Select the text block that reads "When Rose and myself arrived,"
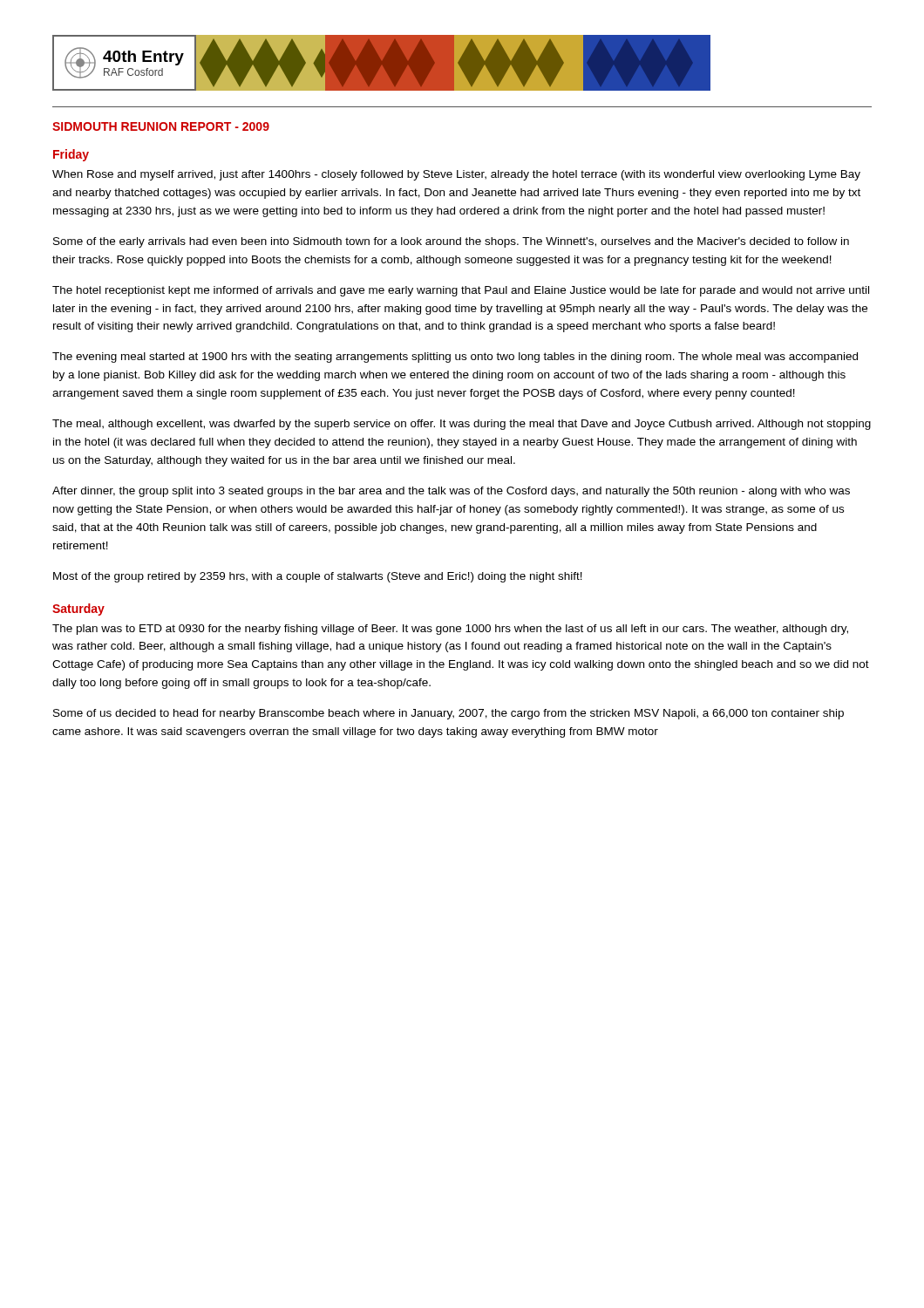Screen dimensions: 1308x924 click(x=456, y=192)
